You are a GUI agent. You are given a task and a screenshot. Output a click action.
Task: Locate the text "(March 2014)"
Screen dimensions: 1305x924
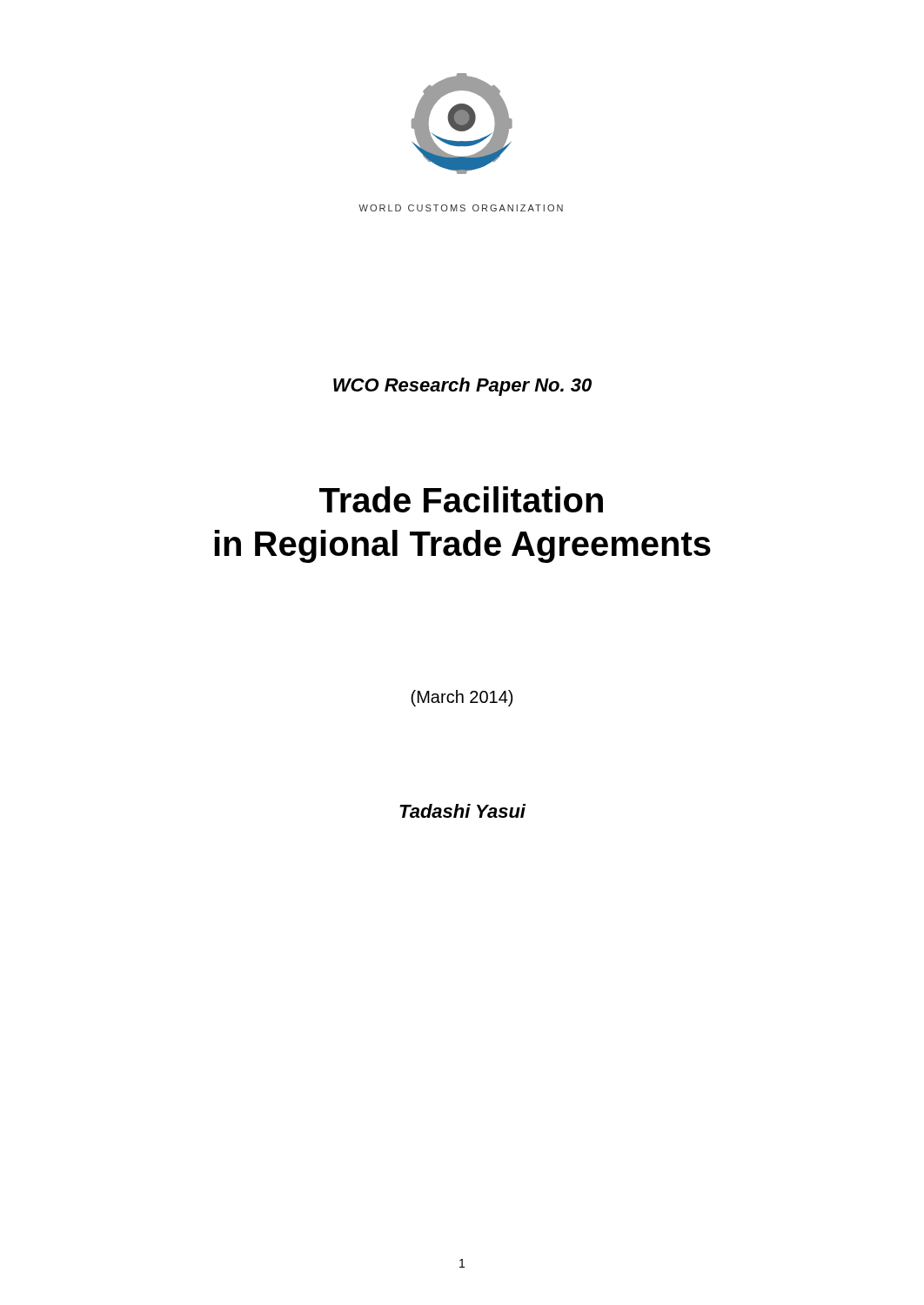(x=462, y=697)
